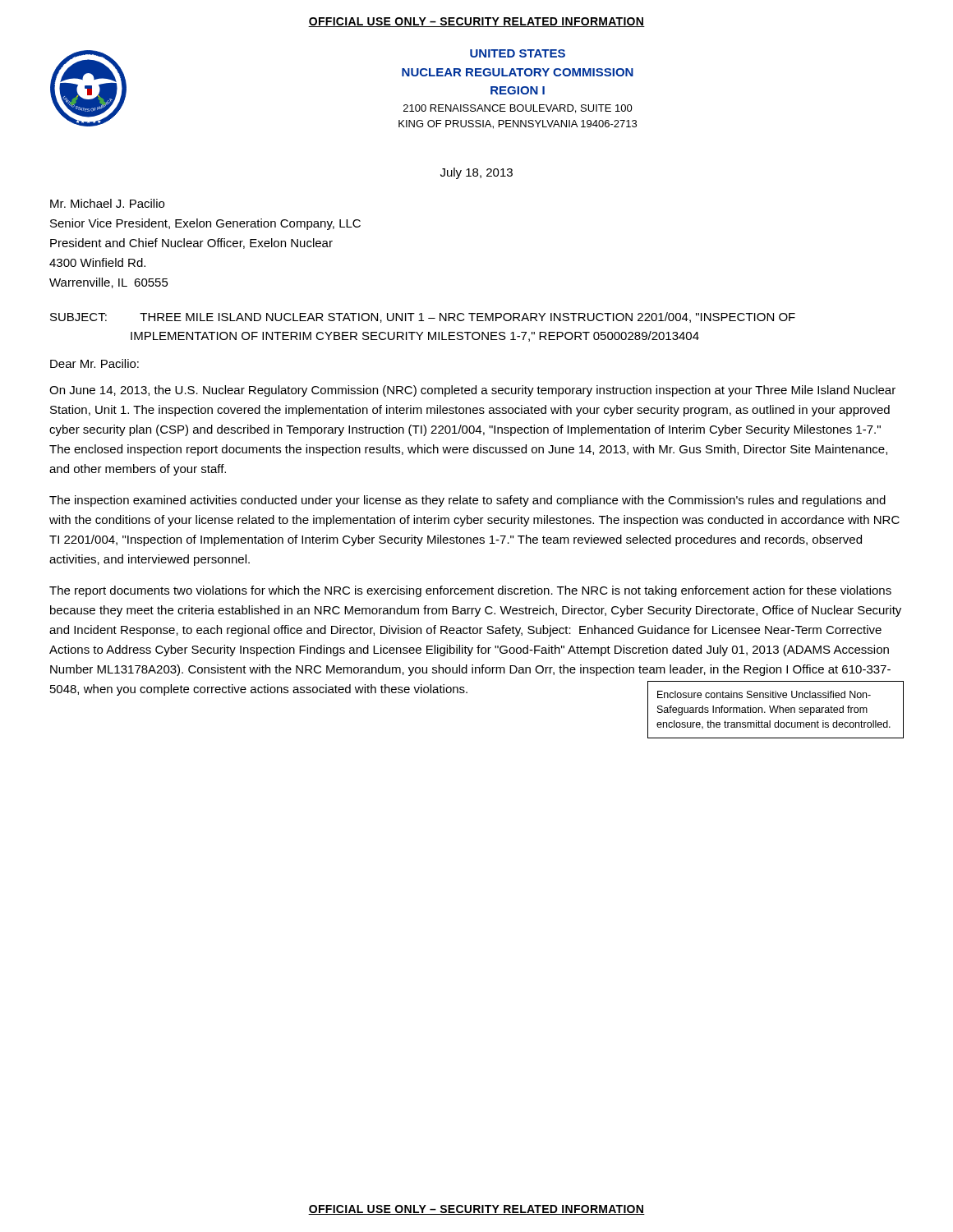Navigate to the element starting "July 18, 2013"
The height and width of the screenshot is (1232, 953).
(x=476, y=172)
